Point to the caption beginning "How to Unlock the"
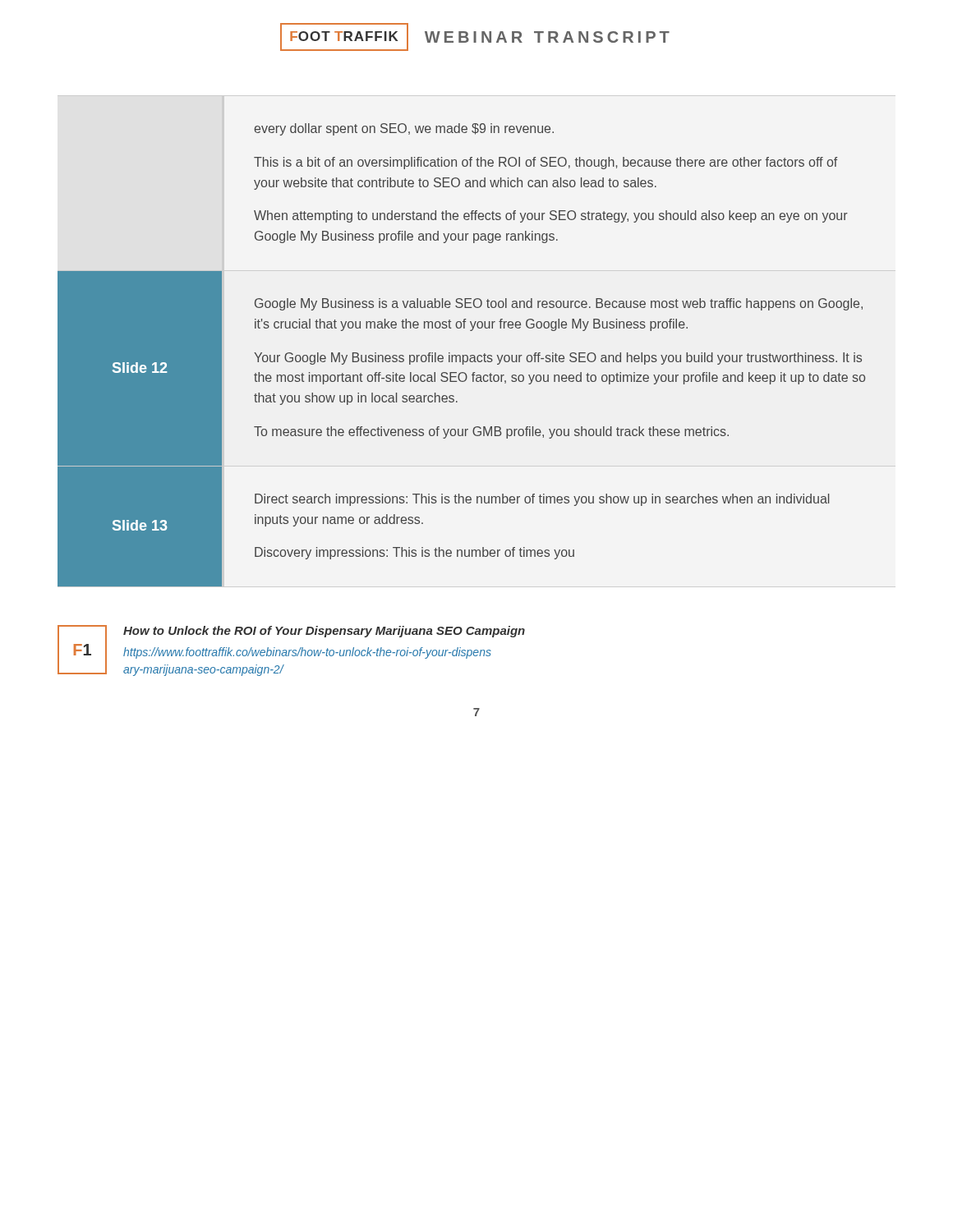Image resolution: width=953 pixels, height=1232 pixels. [324, 630]
